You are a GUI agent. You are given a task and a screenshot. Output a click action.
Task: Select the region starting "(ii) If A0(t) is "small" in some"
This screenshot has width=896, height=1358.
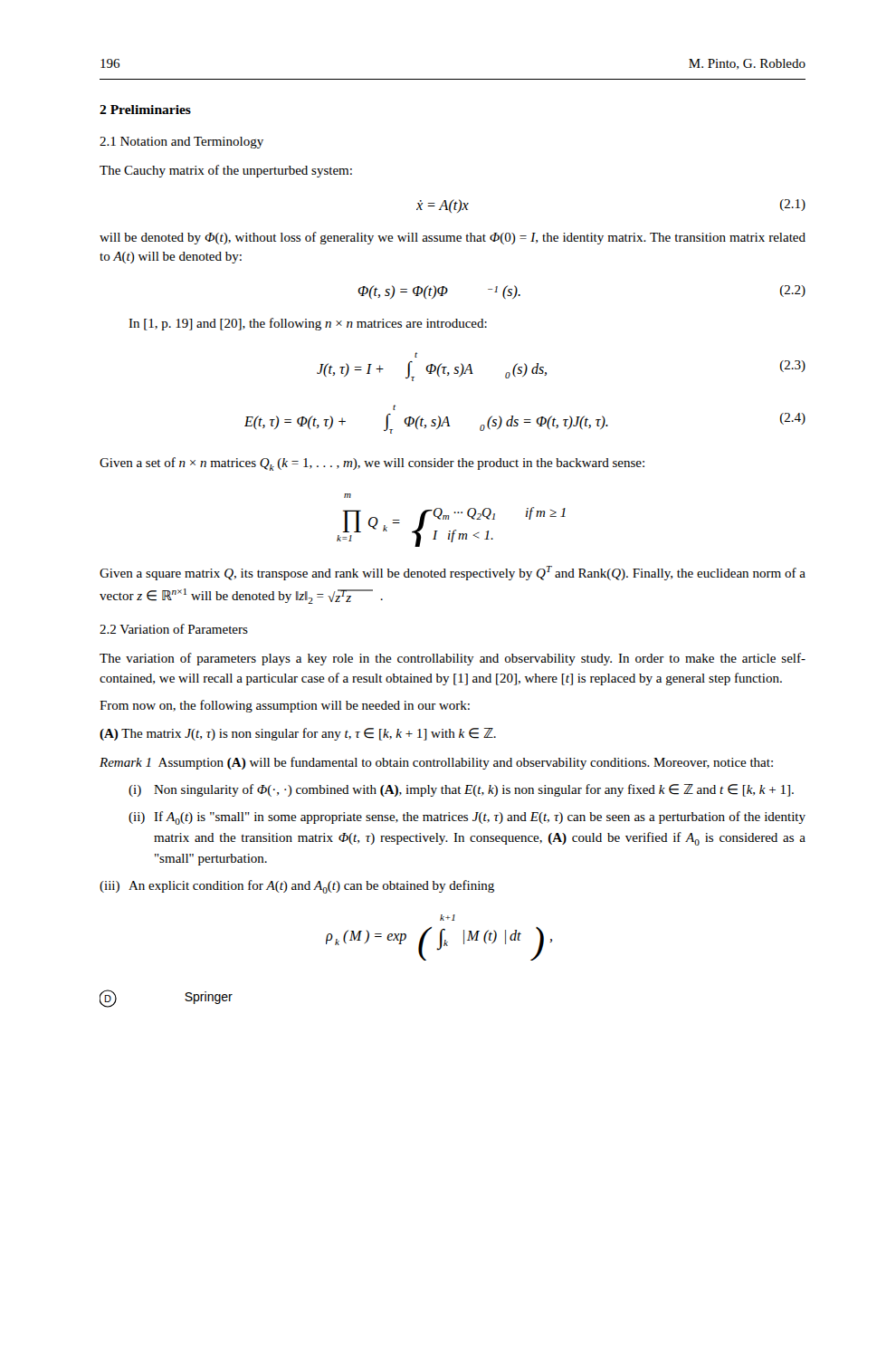click(467, 838)
